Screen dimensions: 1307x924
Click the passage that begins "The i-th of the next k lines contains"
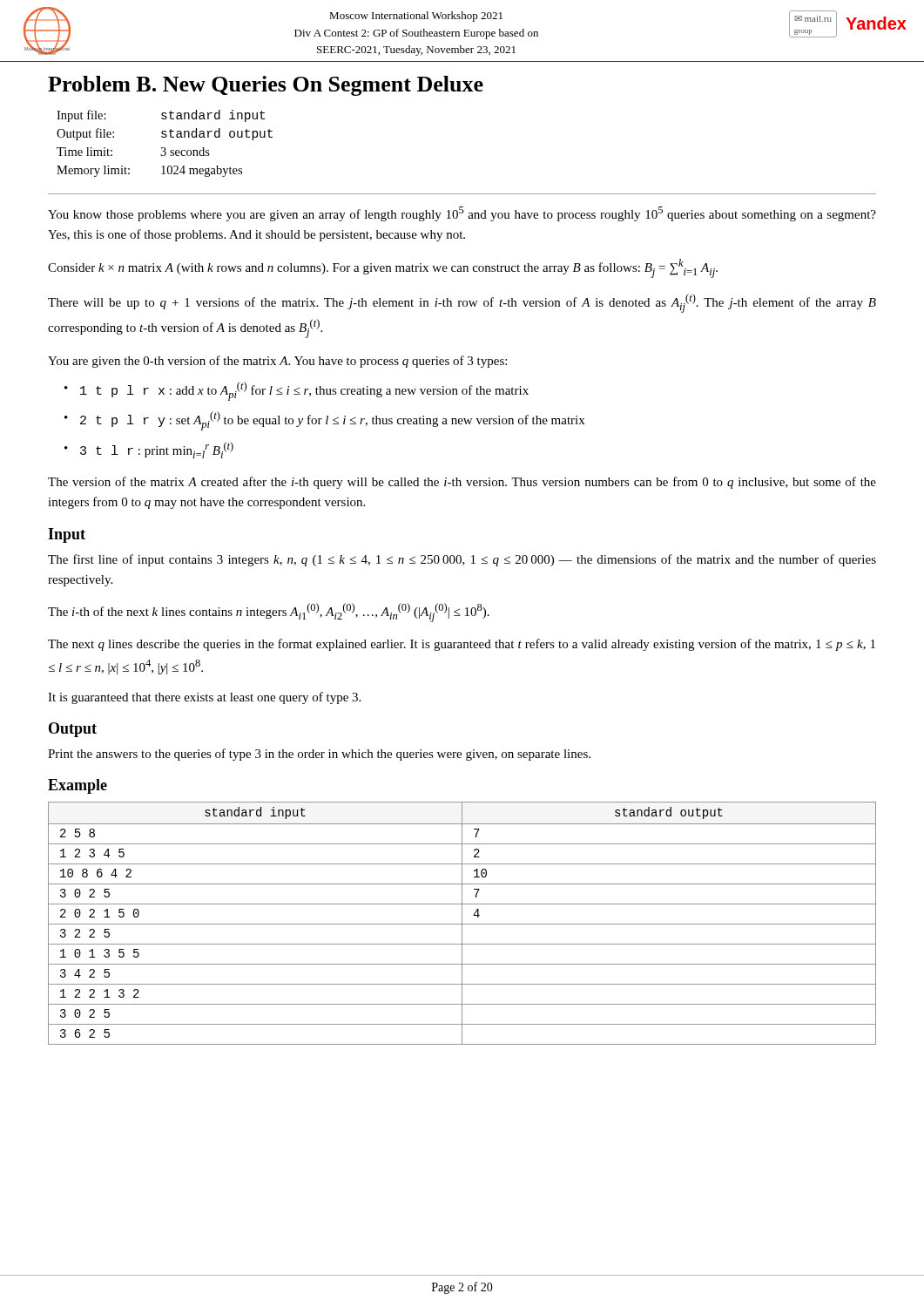click(x=269, y=612)
